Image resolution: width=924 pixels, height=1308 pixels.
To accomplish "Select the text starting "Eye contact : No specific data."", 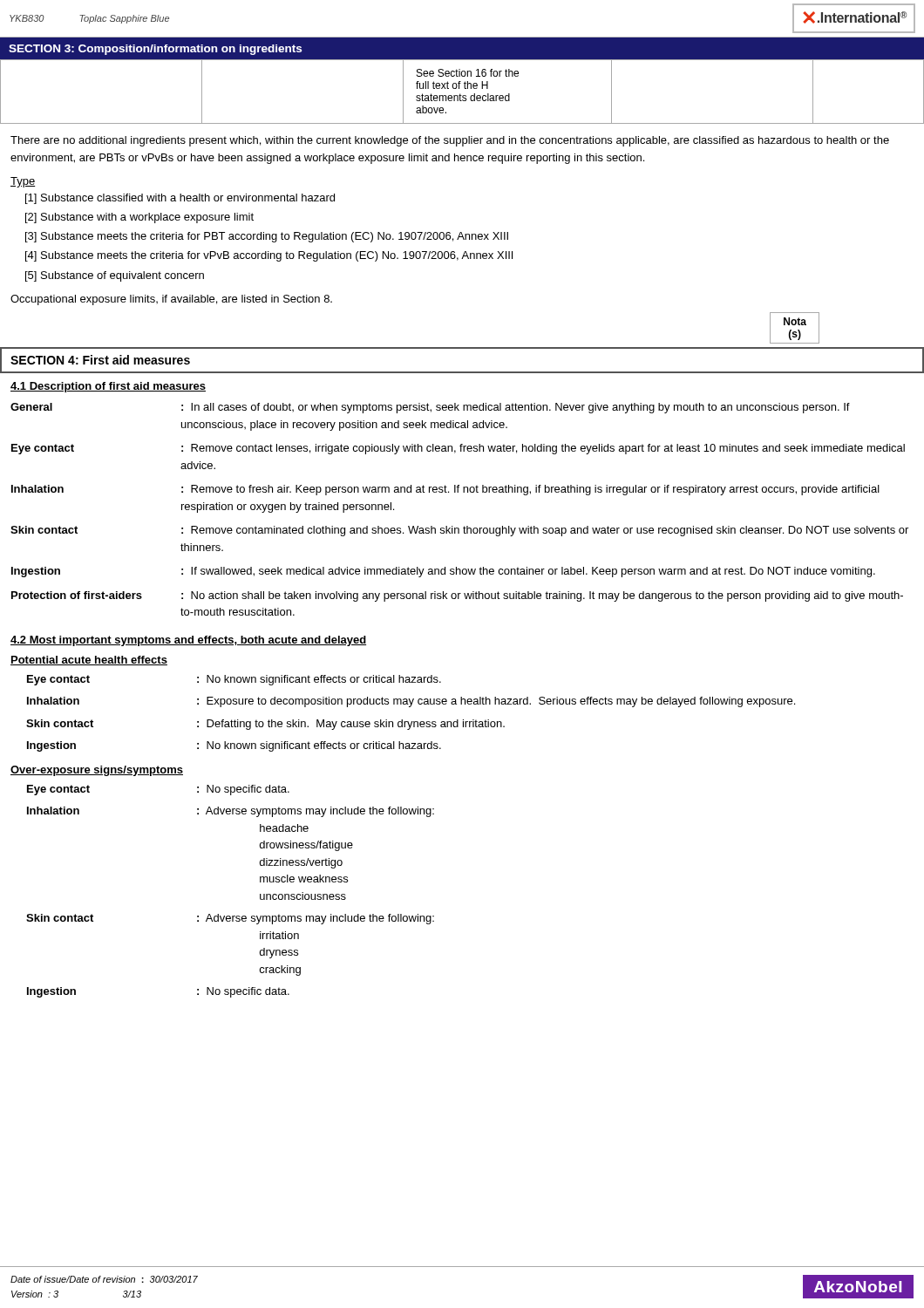I will (56, 790).
